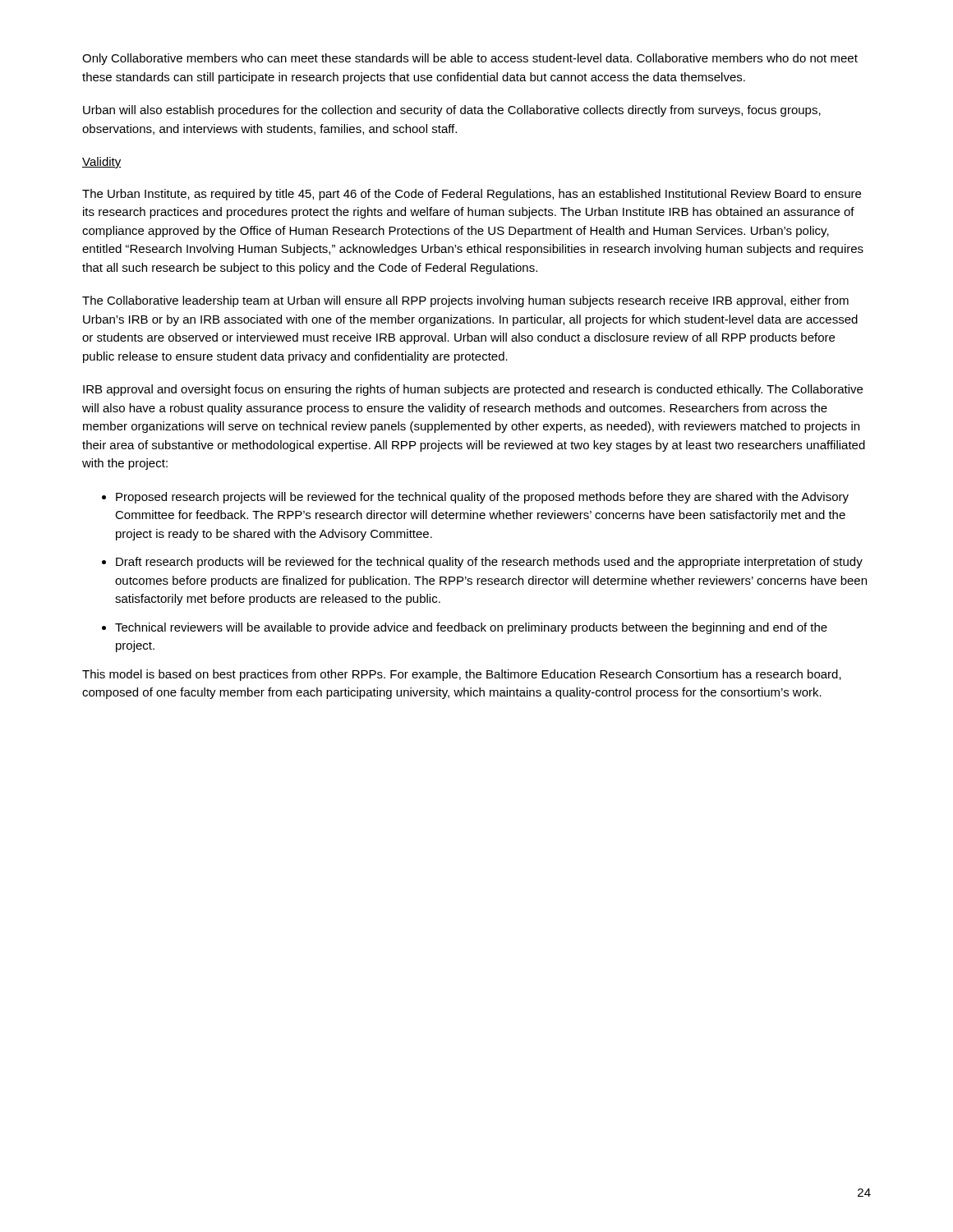
Task: Select the block starting "Only Collaborative members"
Action: 476,68
